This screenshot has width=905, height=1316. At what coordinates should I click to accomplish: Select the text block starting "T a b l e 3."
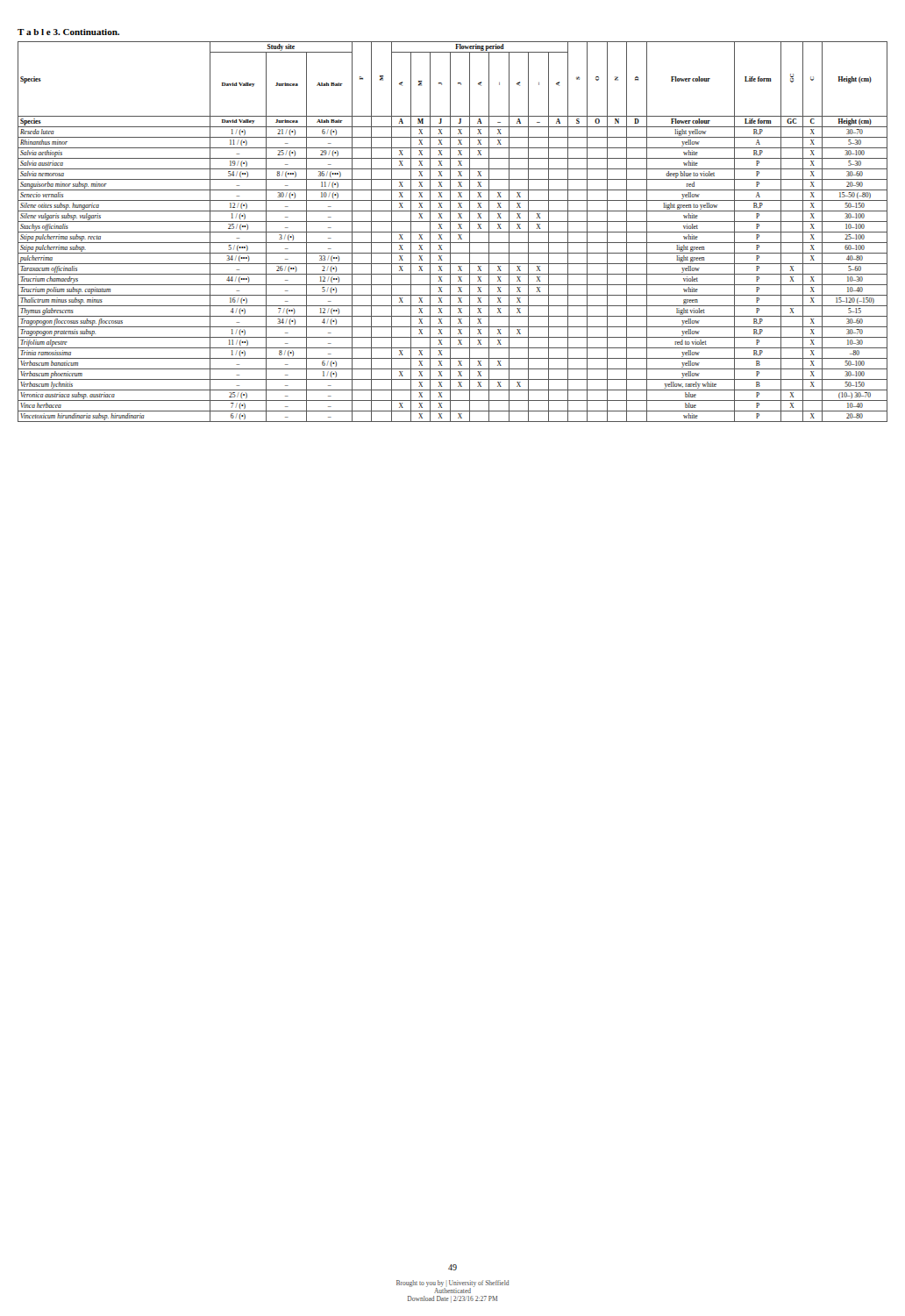click(69, 32)
